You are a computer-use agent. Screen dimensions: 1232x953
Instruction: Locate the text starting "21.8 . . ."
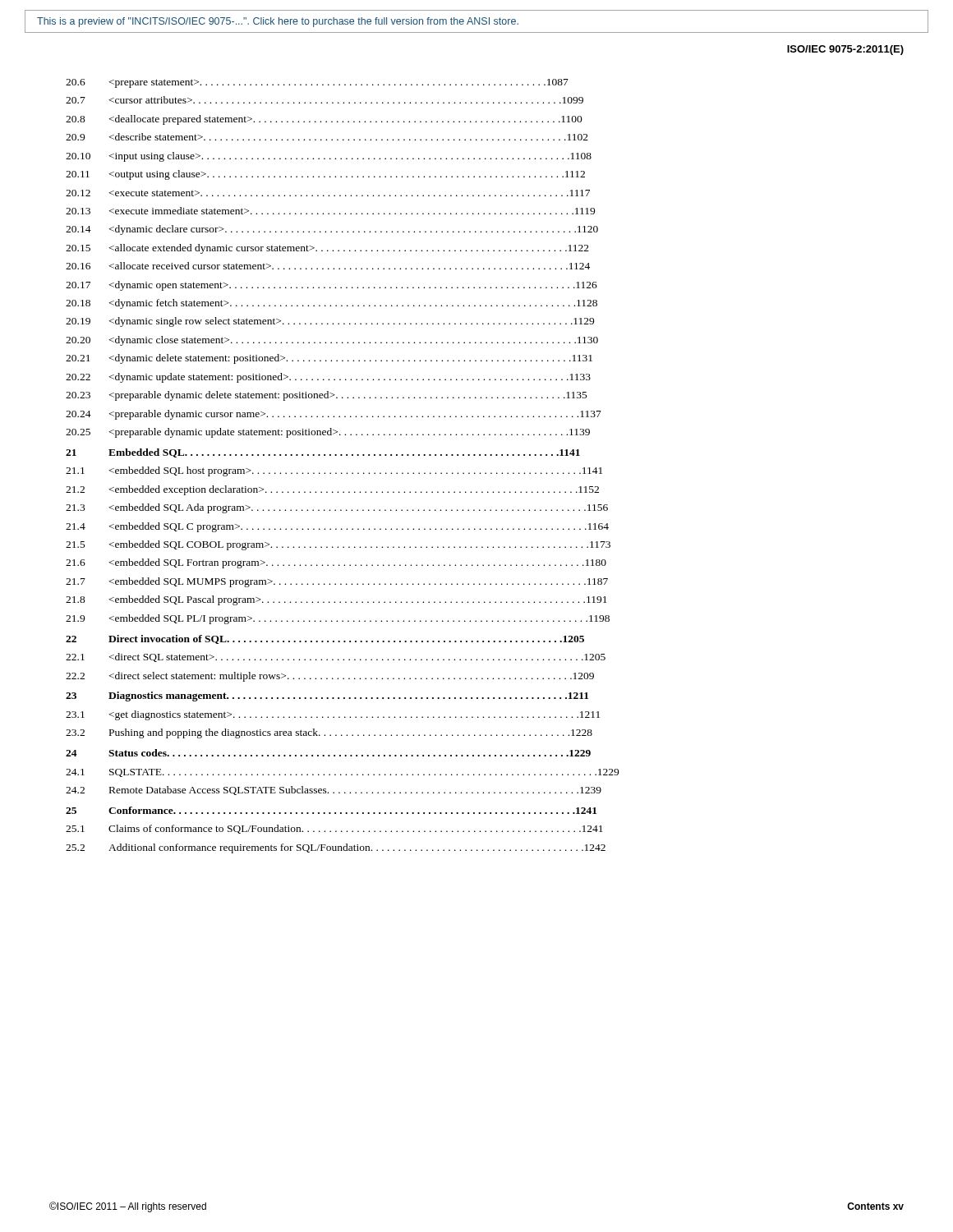pyautogui.click(x=485, y=600)
